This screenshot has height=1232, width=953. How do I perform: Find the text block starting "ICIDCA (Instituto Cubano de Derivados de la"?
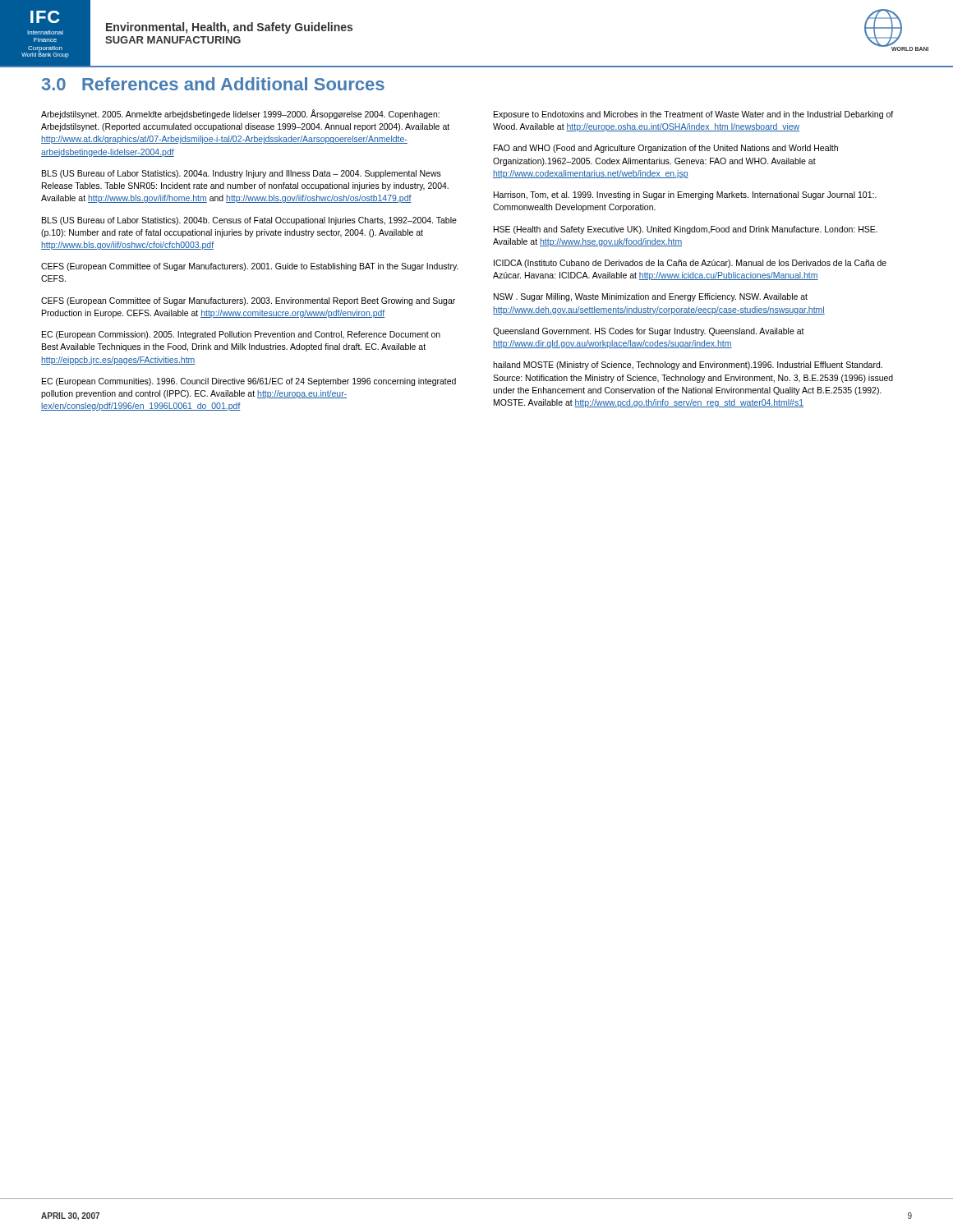pos(690,269)
